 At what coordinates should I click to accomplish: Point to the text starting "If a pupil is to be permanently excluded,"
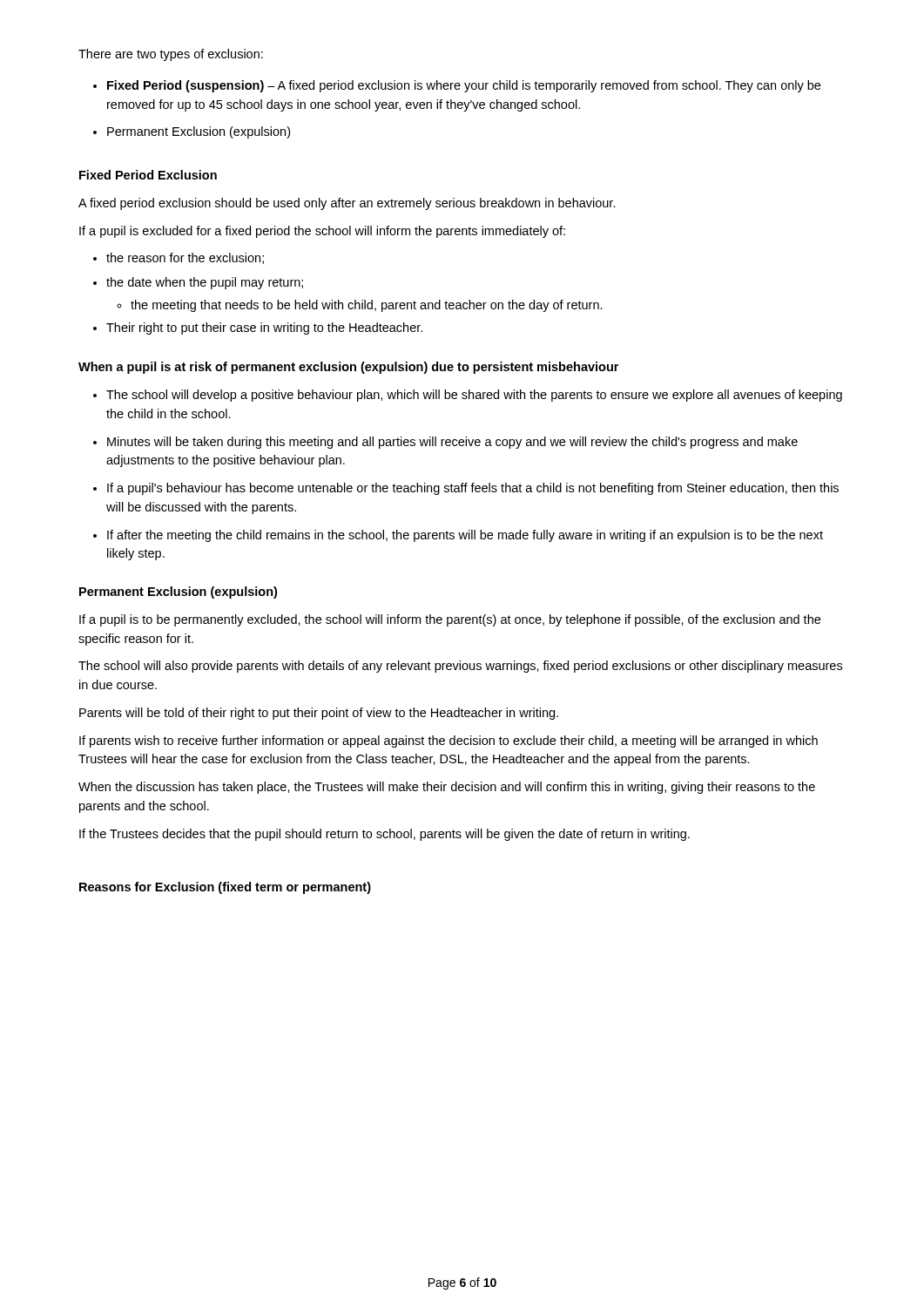[450, 629]
